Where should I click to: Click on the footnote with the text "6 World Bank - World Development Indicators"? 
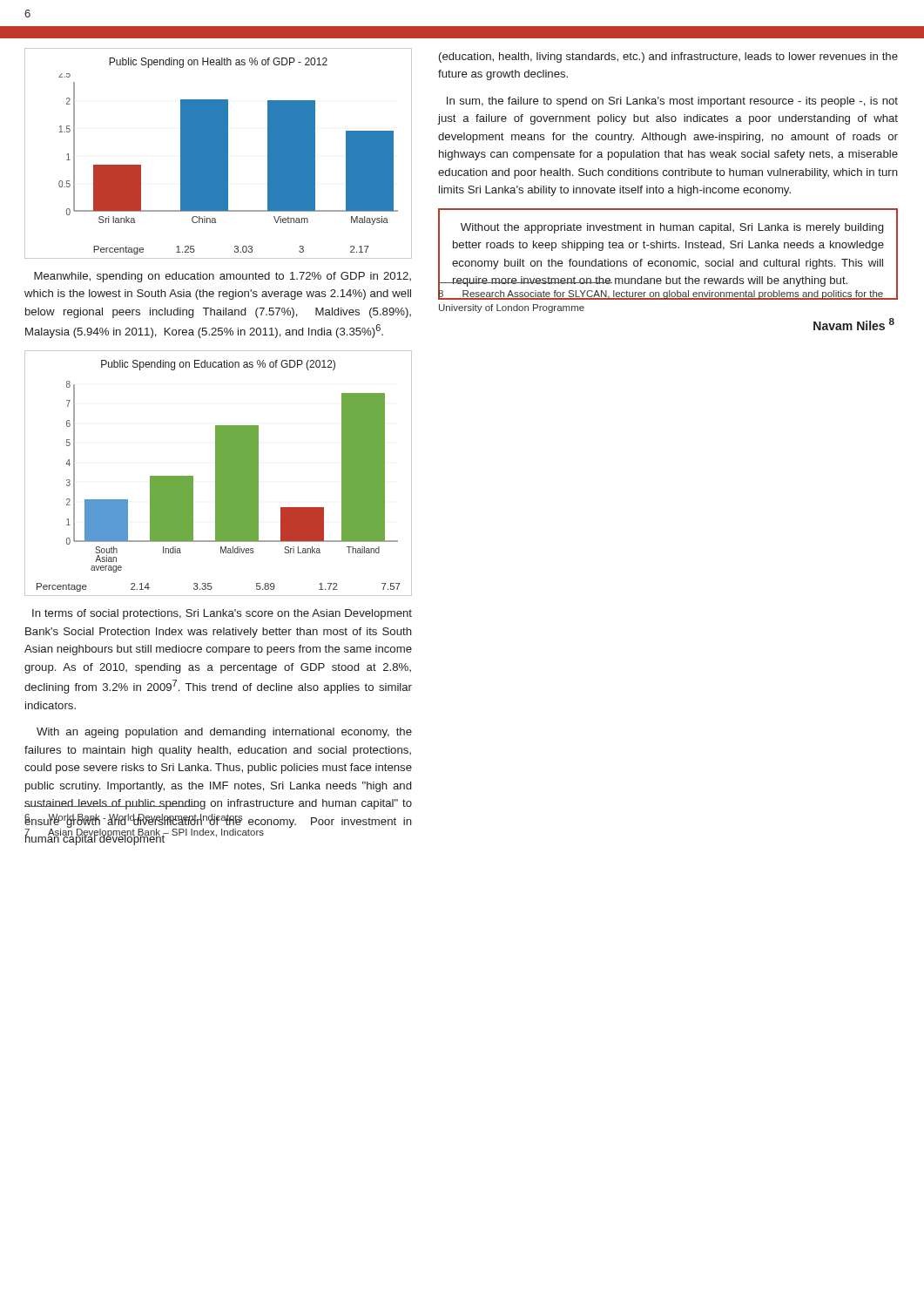click(134, 818)
